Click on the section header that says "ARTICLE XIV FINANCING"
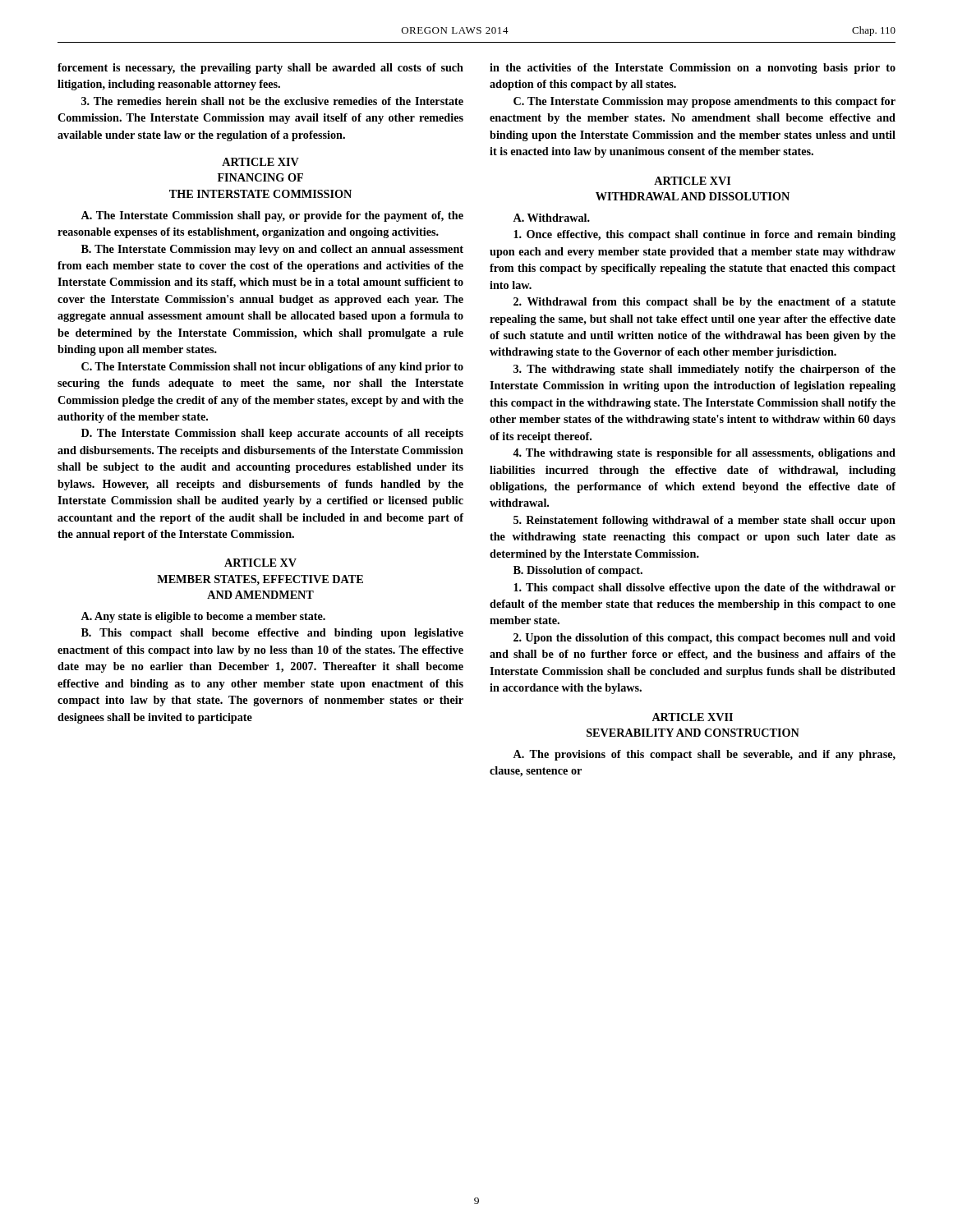This screenshot has width=953, height=1232. click(260, 178)
